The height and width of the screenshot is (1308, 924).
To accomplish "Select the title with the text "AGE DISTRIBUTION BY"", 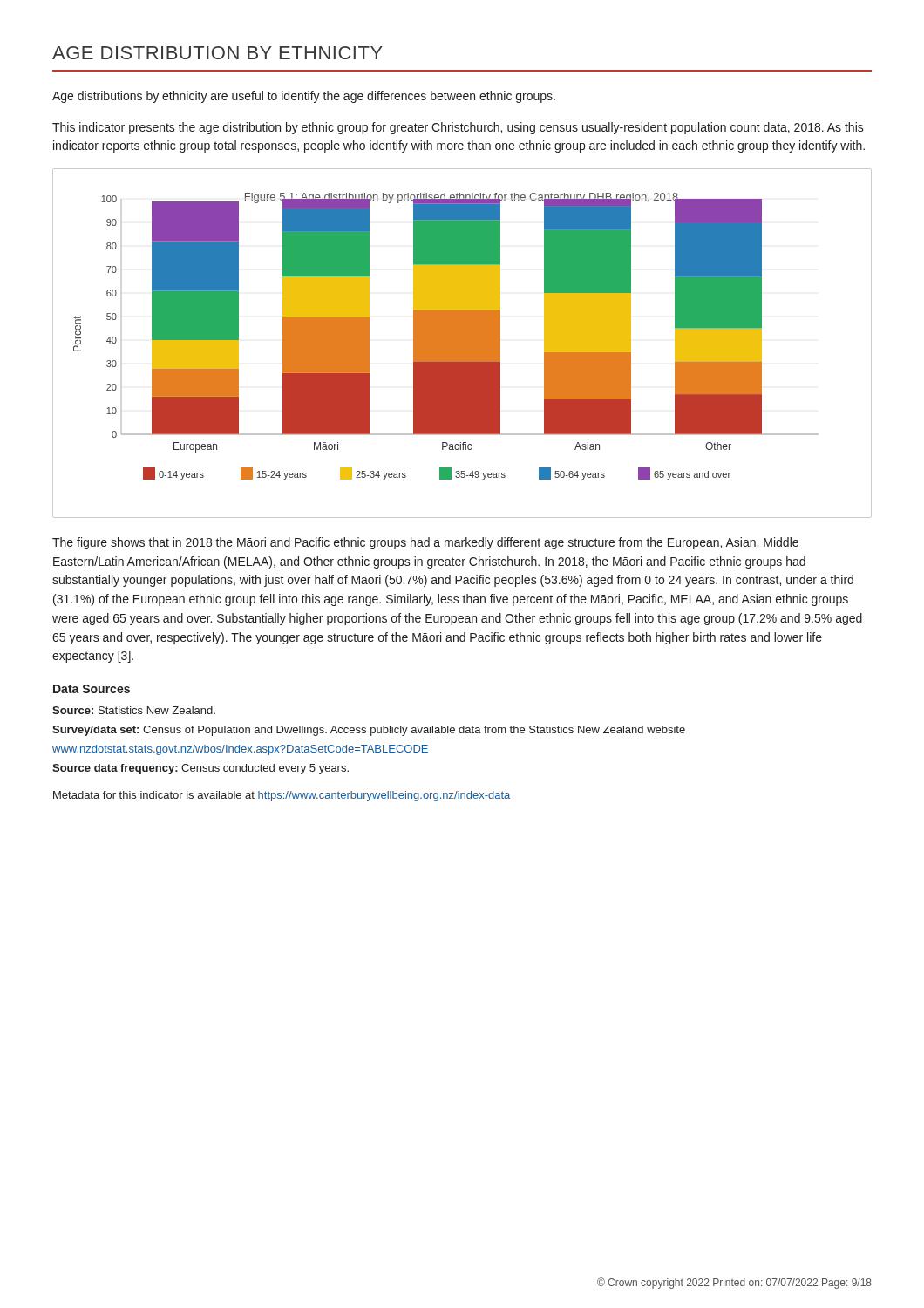I will (217, 53).
